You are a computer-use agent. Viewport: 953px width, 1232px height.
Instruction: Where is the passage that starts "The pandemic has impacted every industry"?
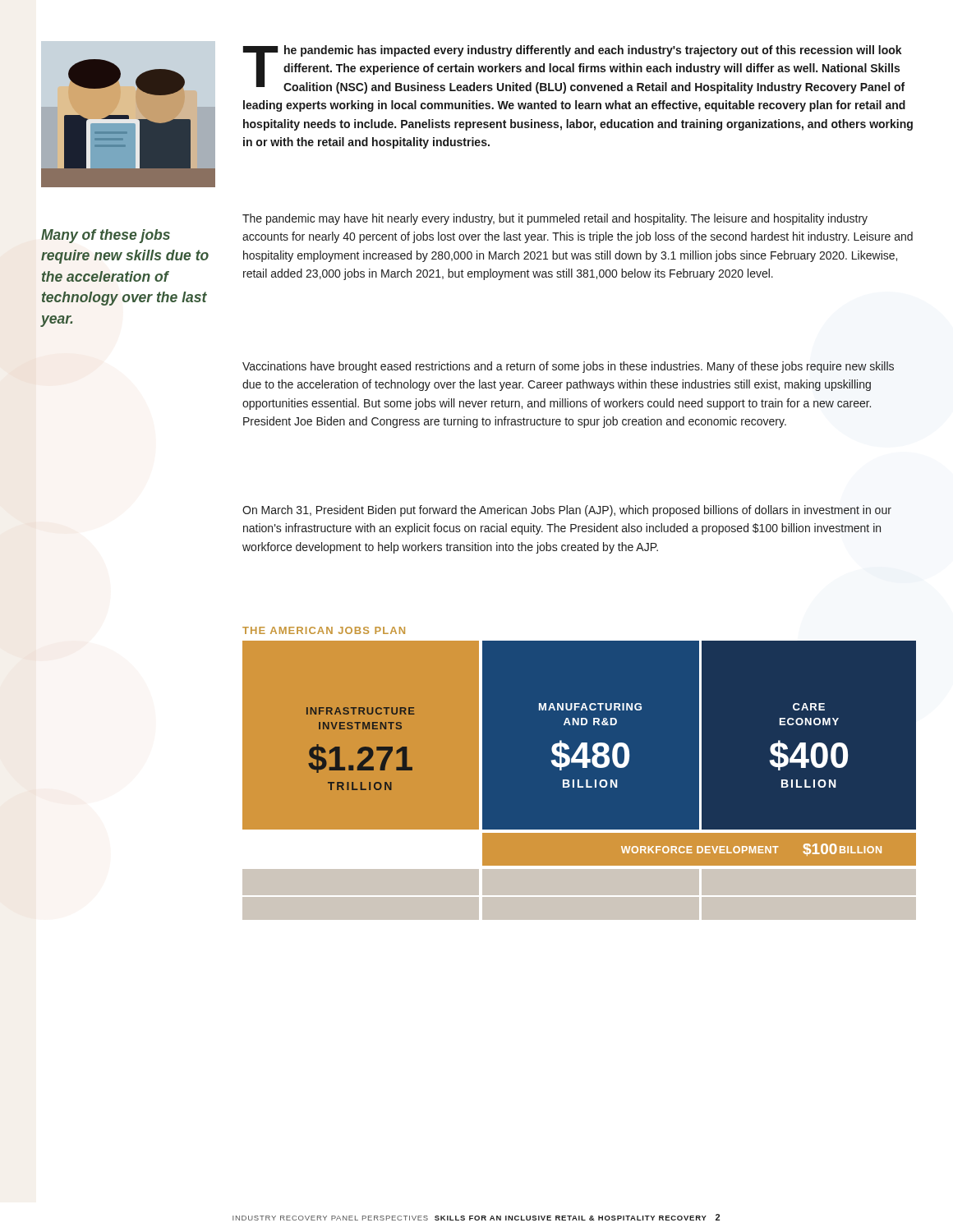click(x=578, y=96)
